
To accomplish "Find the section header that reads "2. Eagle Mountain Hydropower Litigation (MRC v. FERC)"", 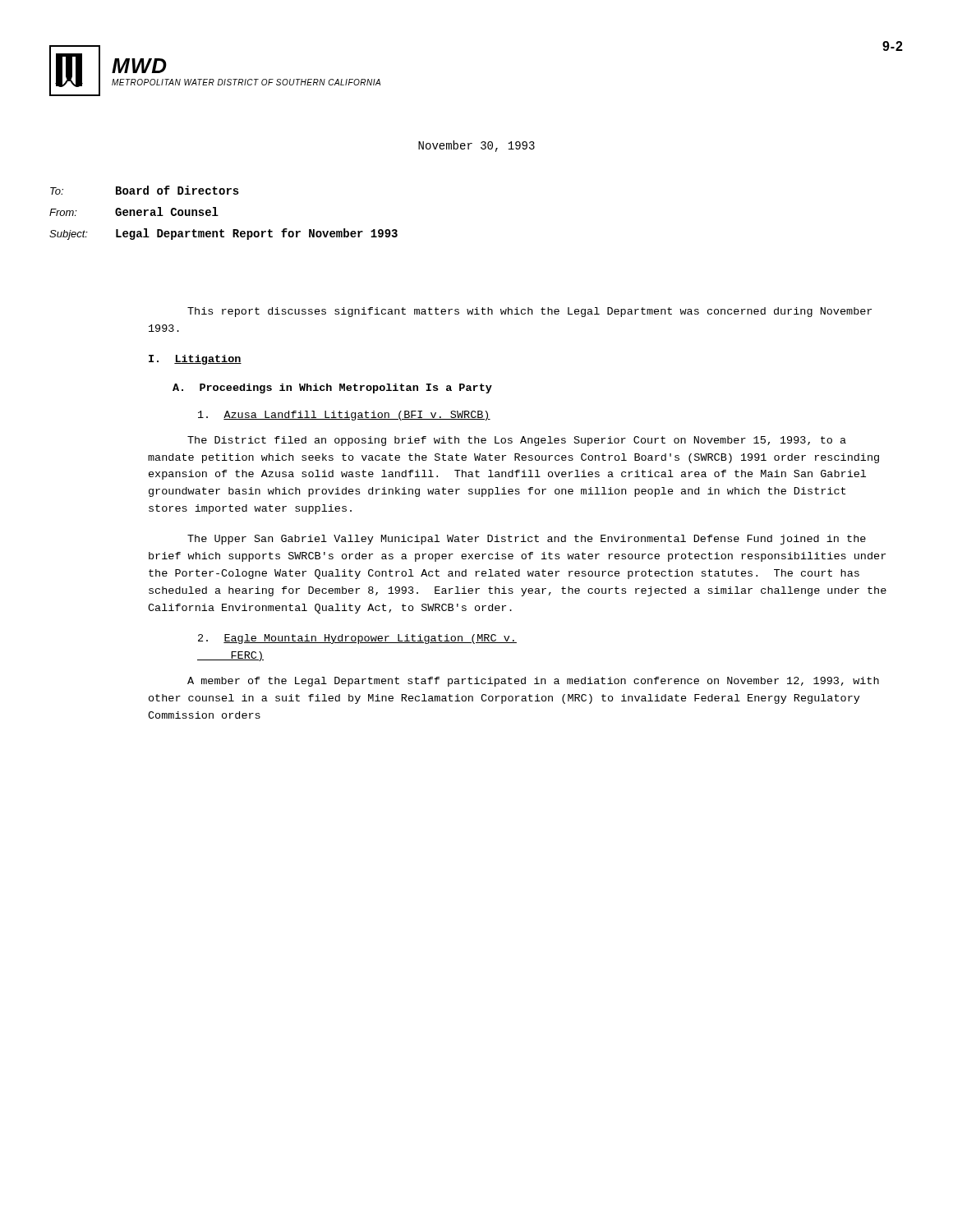I will [x=357, y=647].
